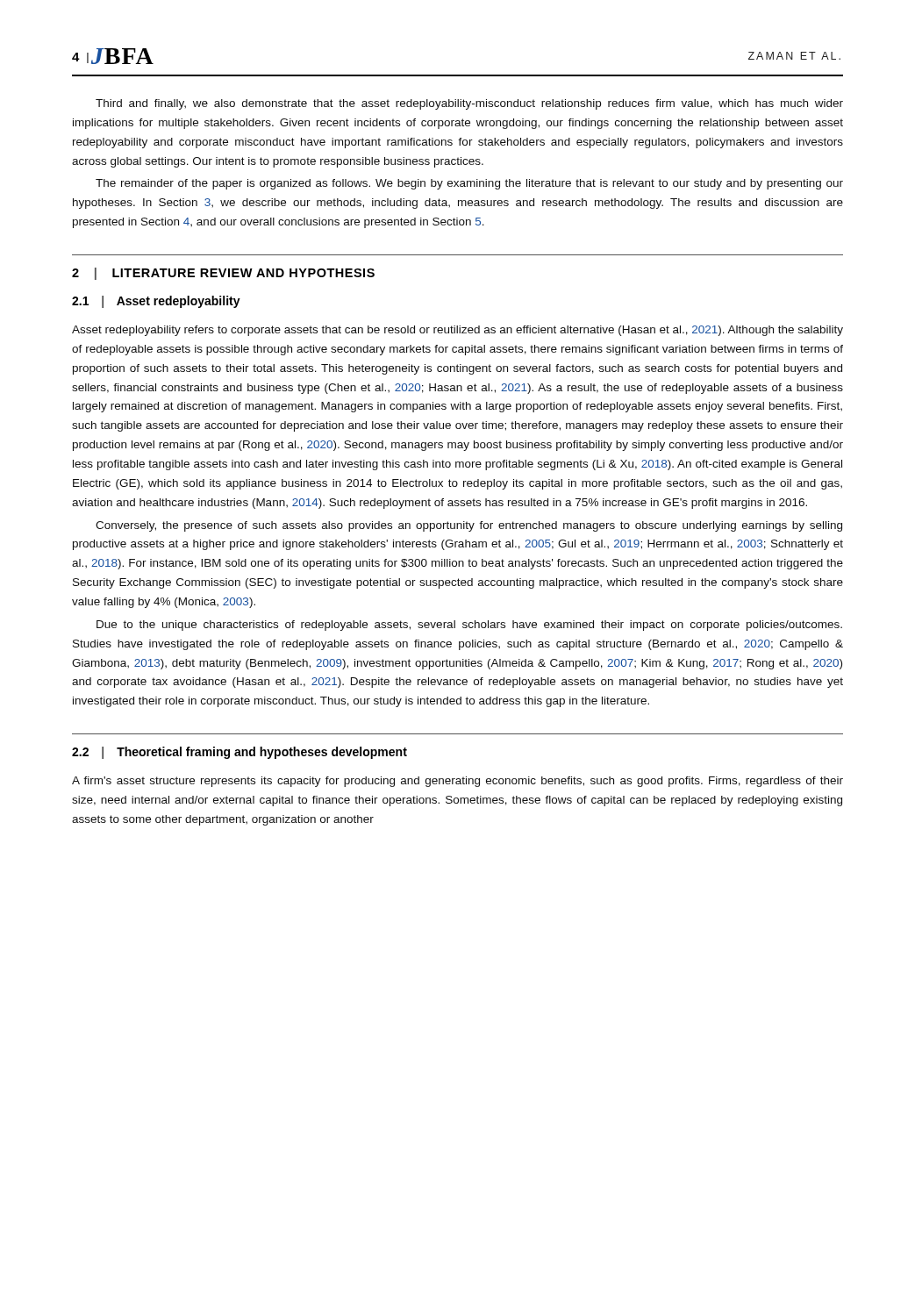Screen dimensions: 1316x915
Task: Click where it says "2.2 | Theoretical framing and hypotheses development"
Action: coord(239,752)
